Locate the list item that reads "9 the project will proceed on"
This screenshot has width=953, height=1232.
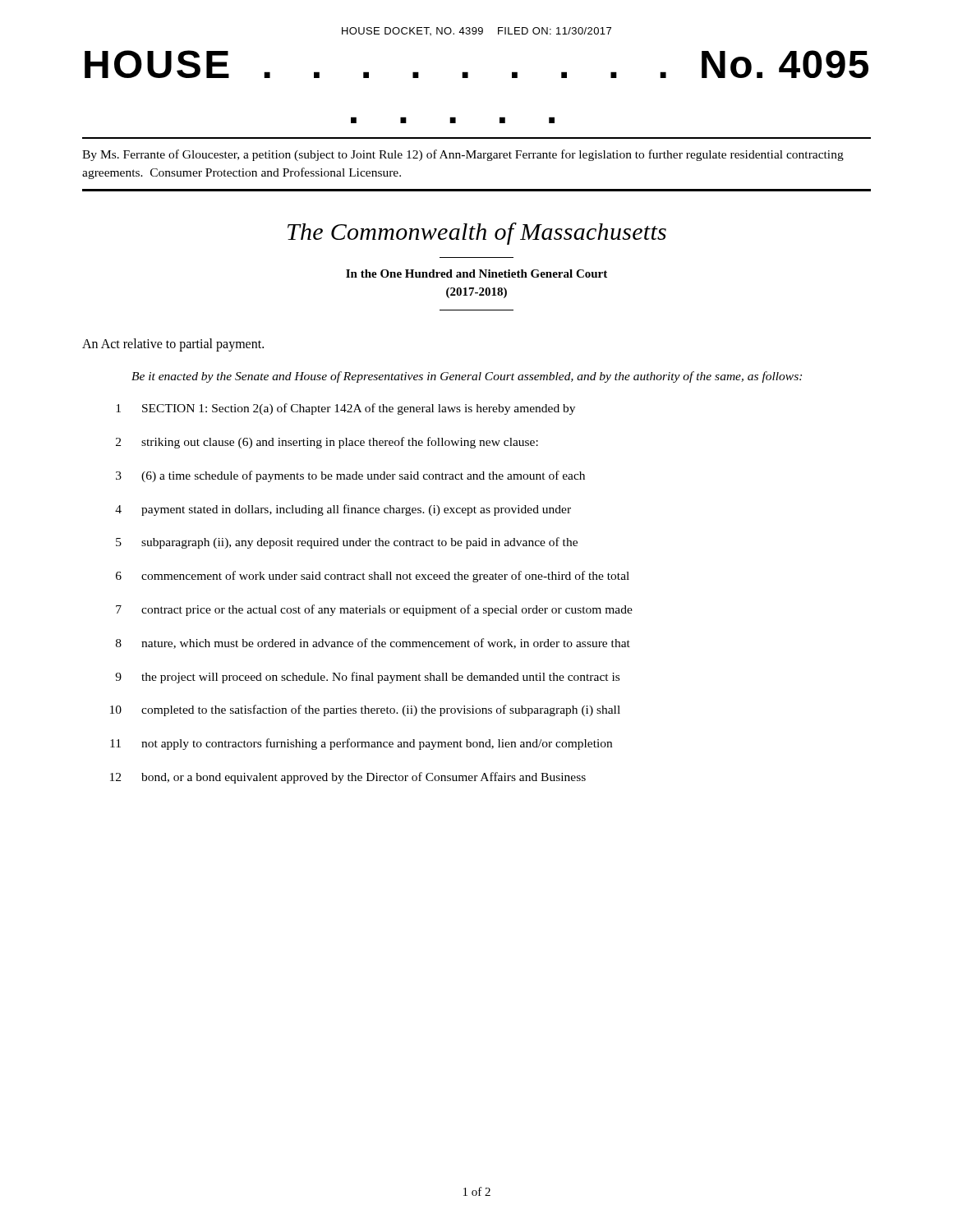pyautogui.click(x=476, y=677)
